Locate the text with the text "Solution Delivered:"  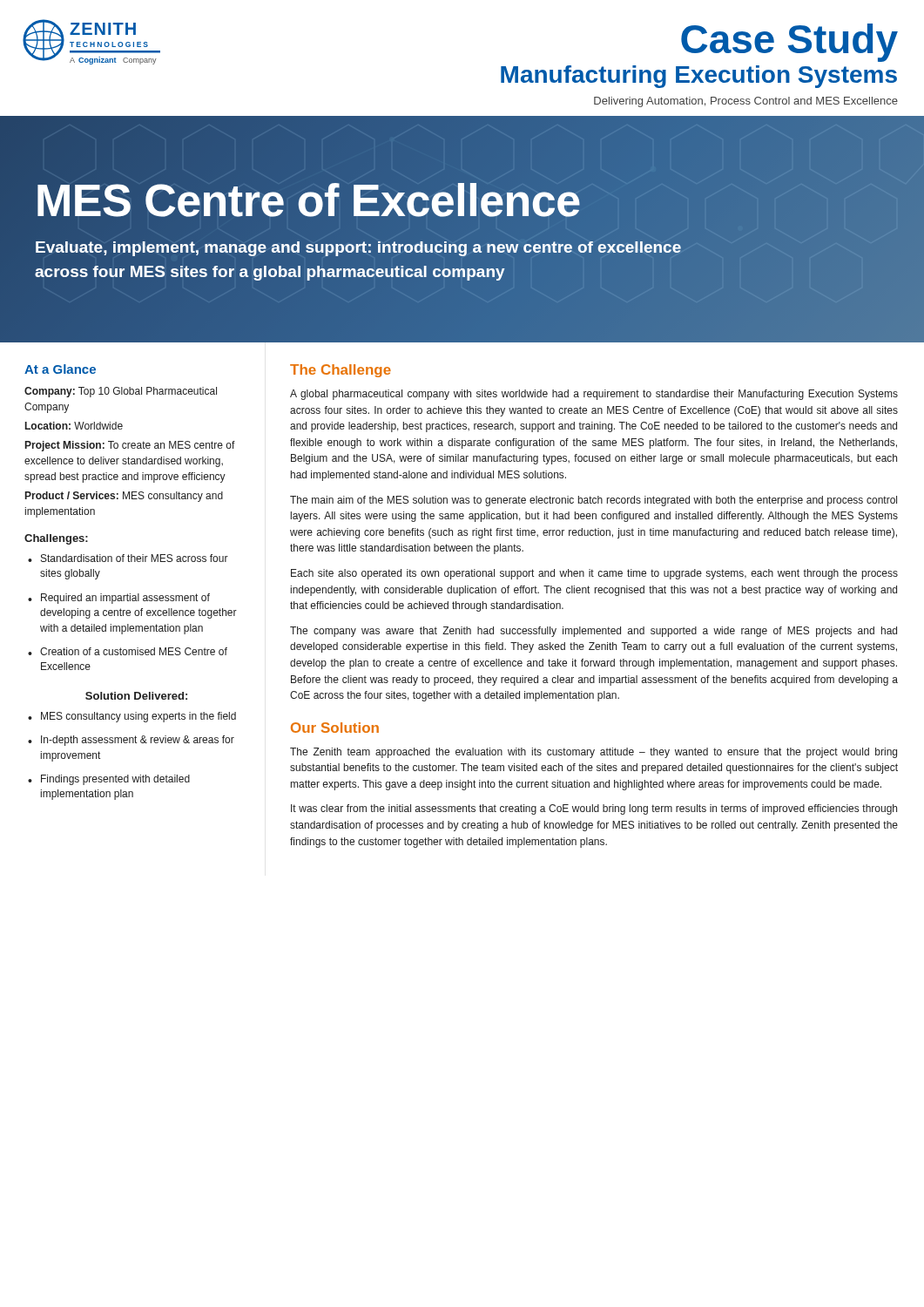click(137, 696)
